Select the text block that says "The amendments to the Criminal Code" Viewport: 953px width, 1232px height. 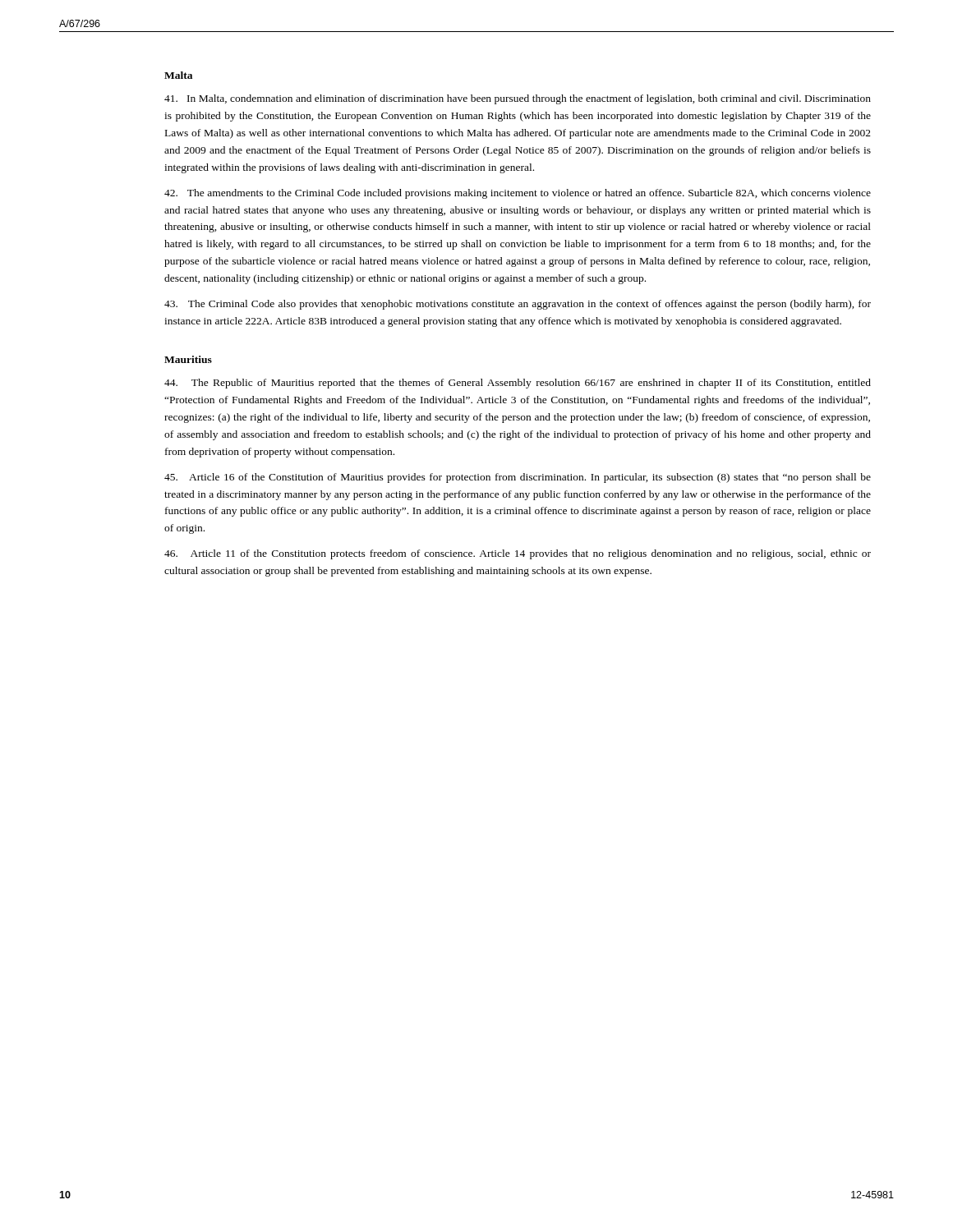tap(518, 235)
